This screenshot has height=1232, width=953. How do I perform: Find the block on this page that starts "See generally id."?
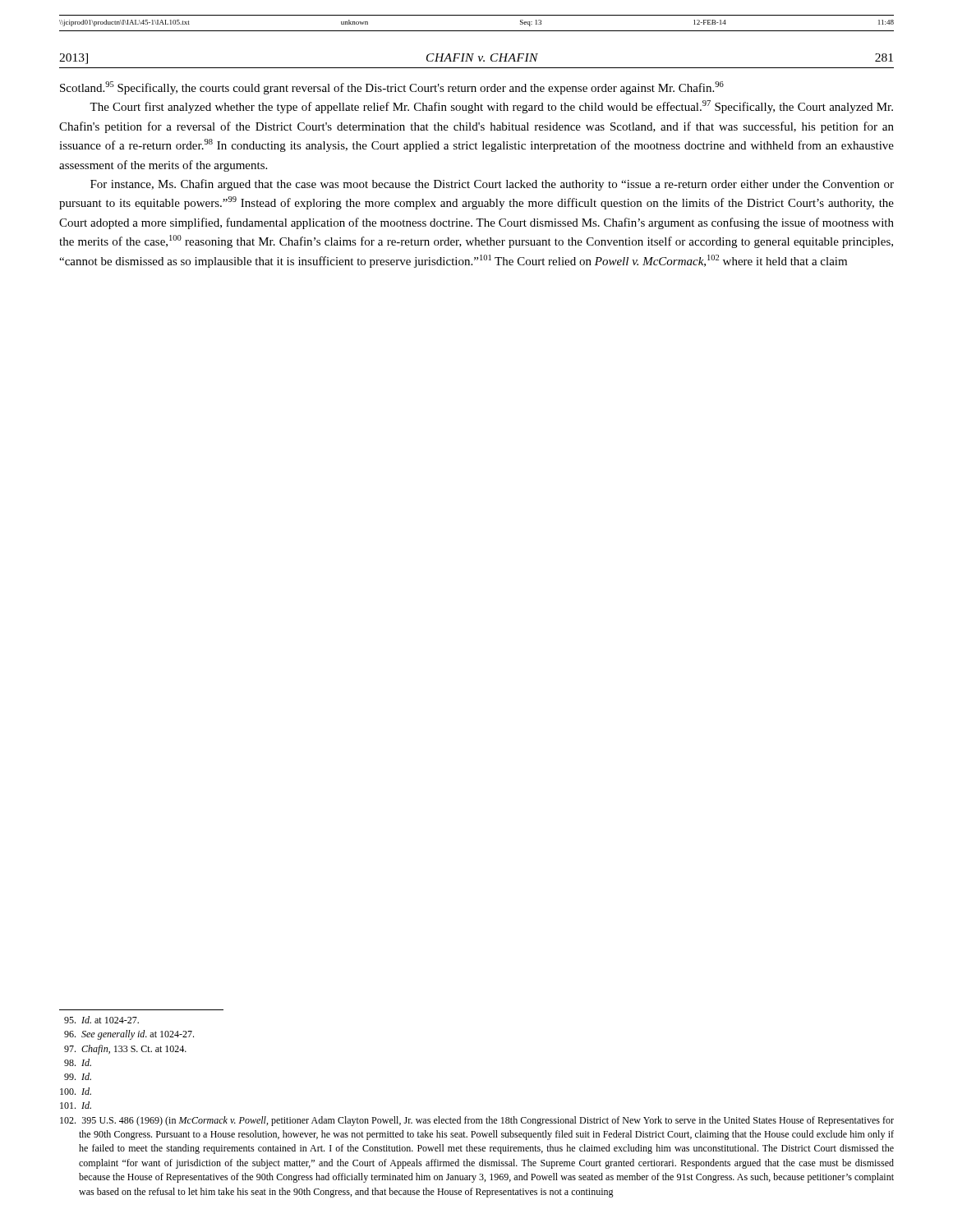click(129, 1035)
